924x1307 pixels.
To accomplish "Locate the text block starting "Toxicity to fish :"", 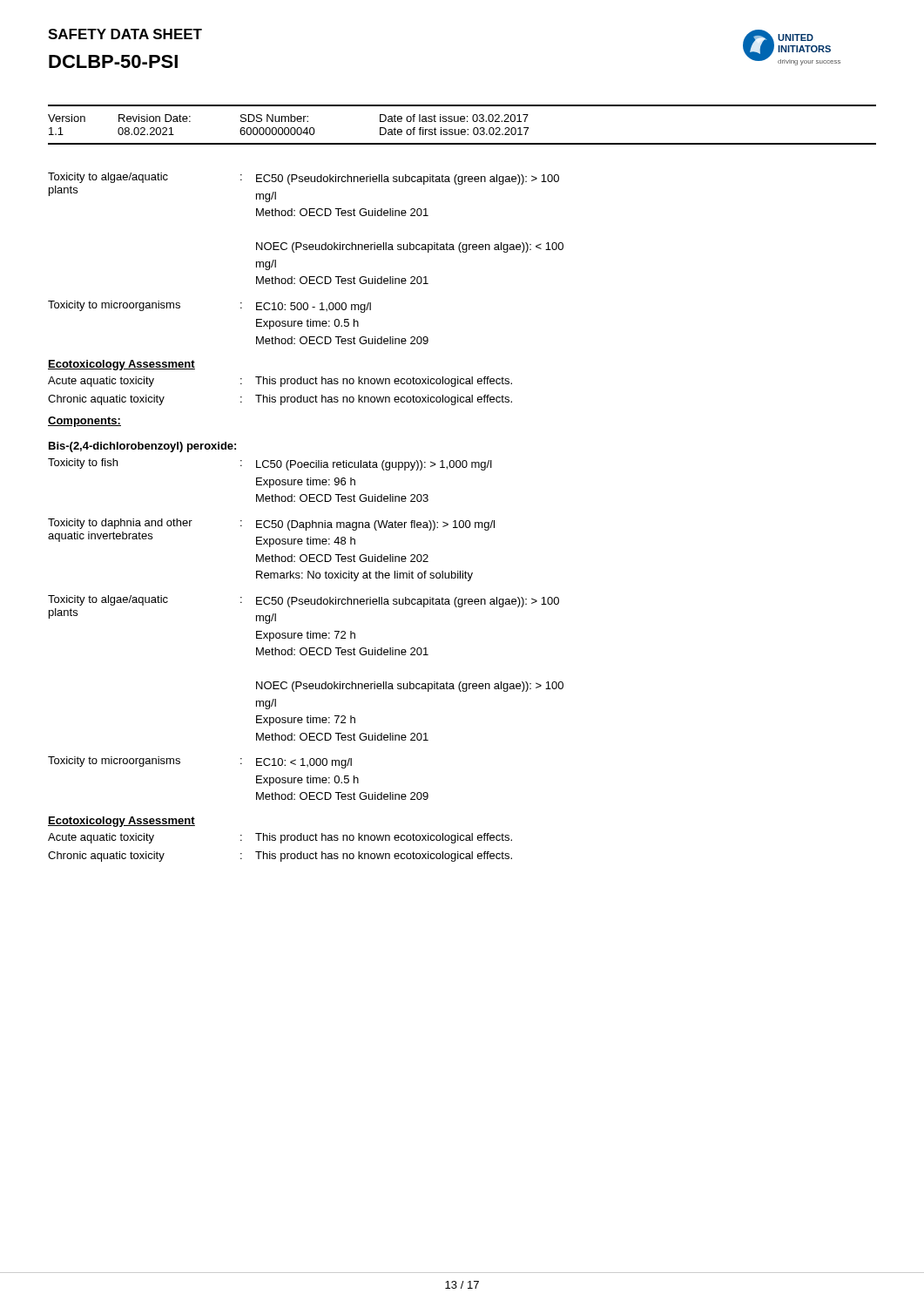I will (x=270, y=464).
